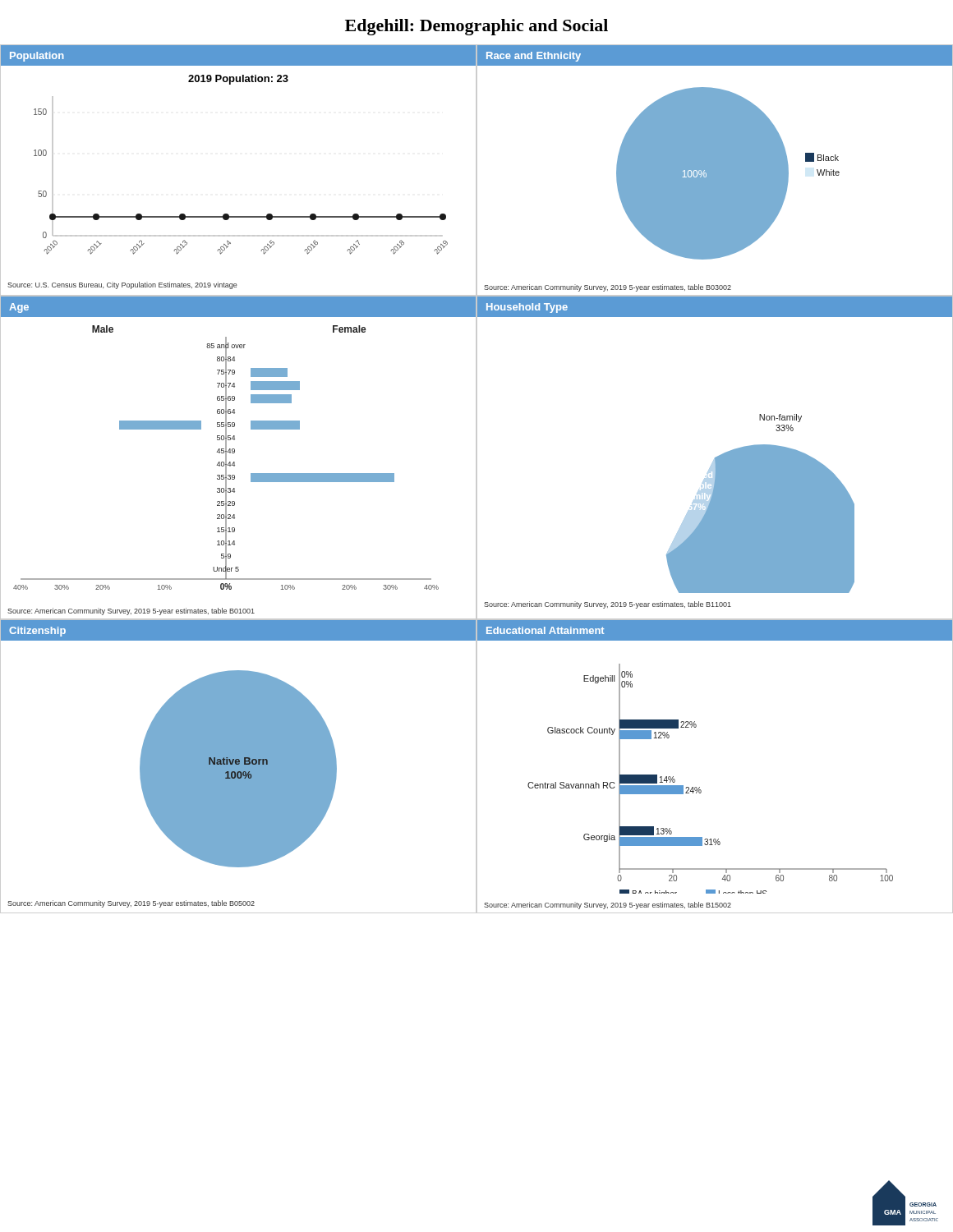
Task: Click where it says "Edgehill: Demographic and Social"
Action: [x=476, y=25]
